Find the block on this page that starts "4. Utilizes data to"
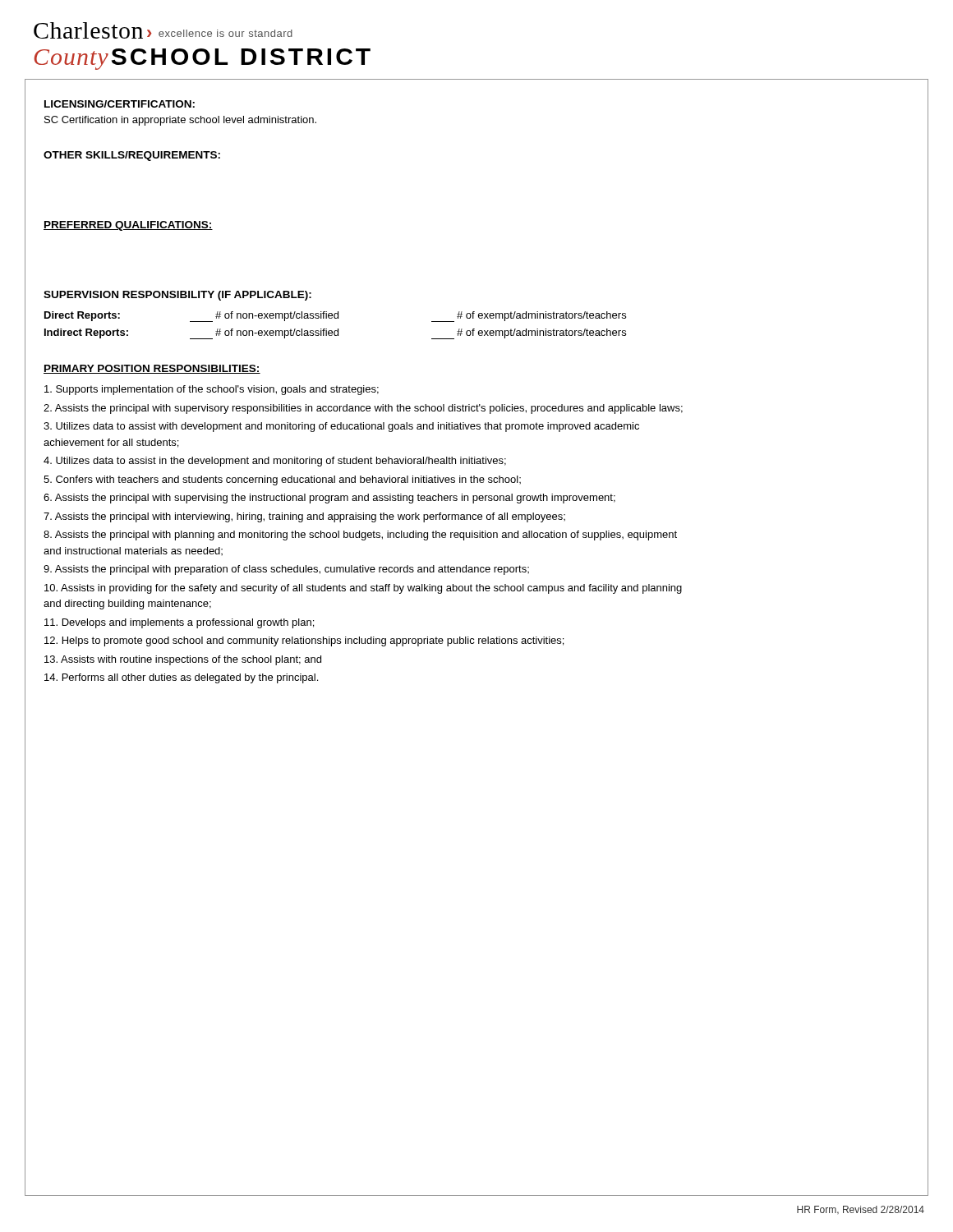Viewport: 953px width, 1232px height. (x=275, y=460)
